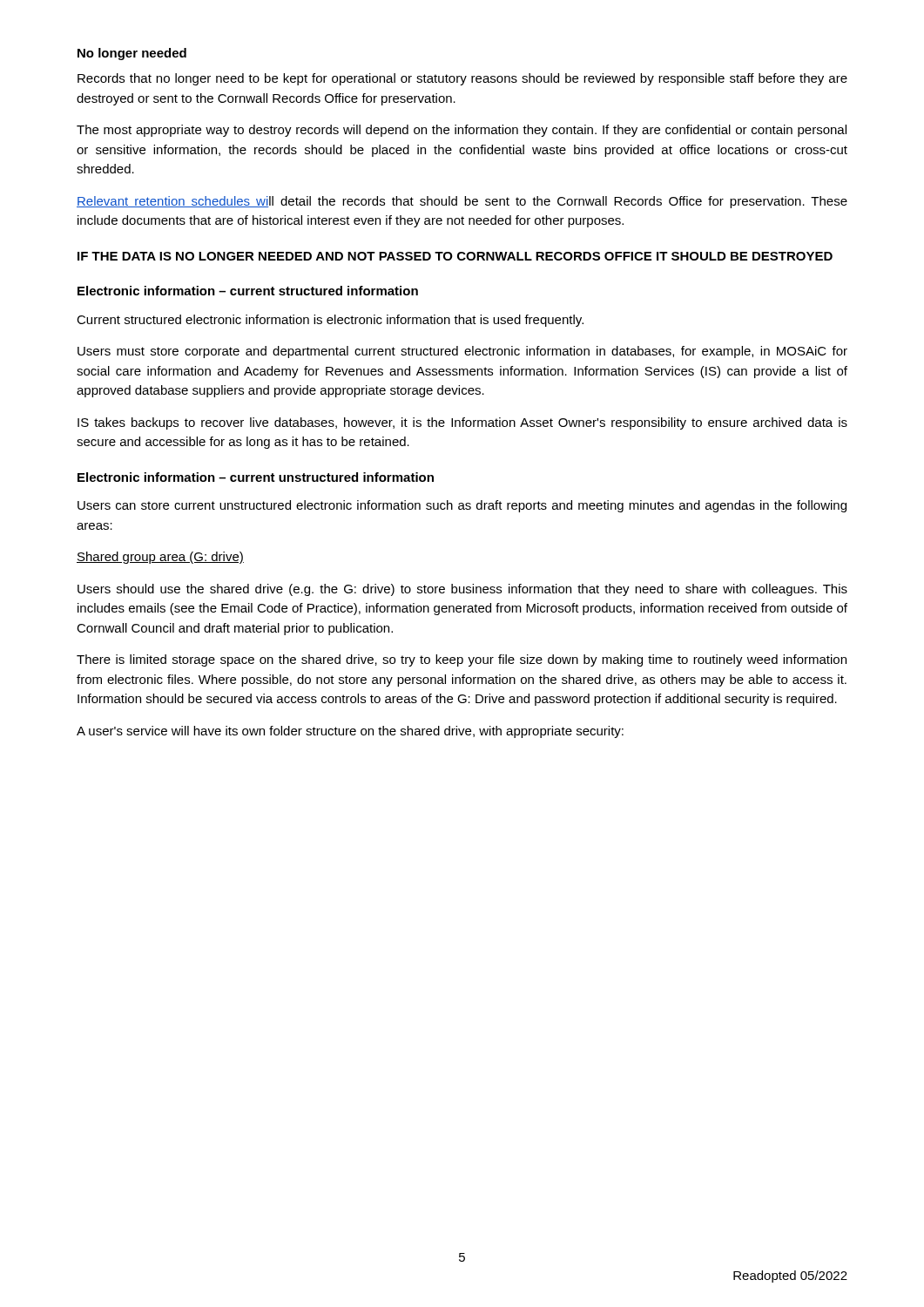Find the element starting "The most appropriate way to destroy records"
Image resolution: width=924 pixels, height=1307 pixels.
(x=462, y=150)
